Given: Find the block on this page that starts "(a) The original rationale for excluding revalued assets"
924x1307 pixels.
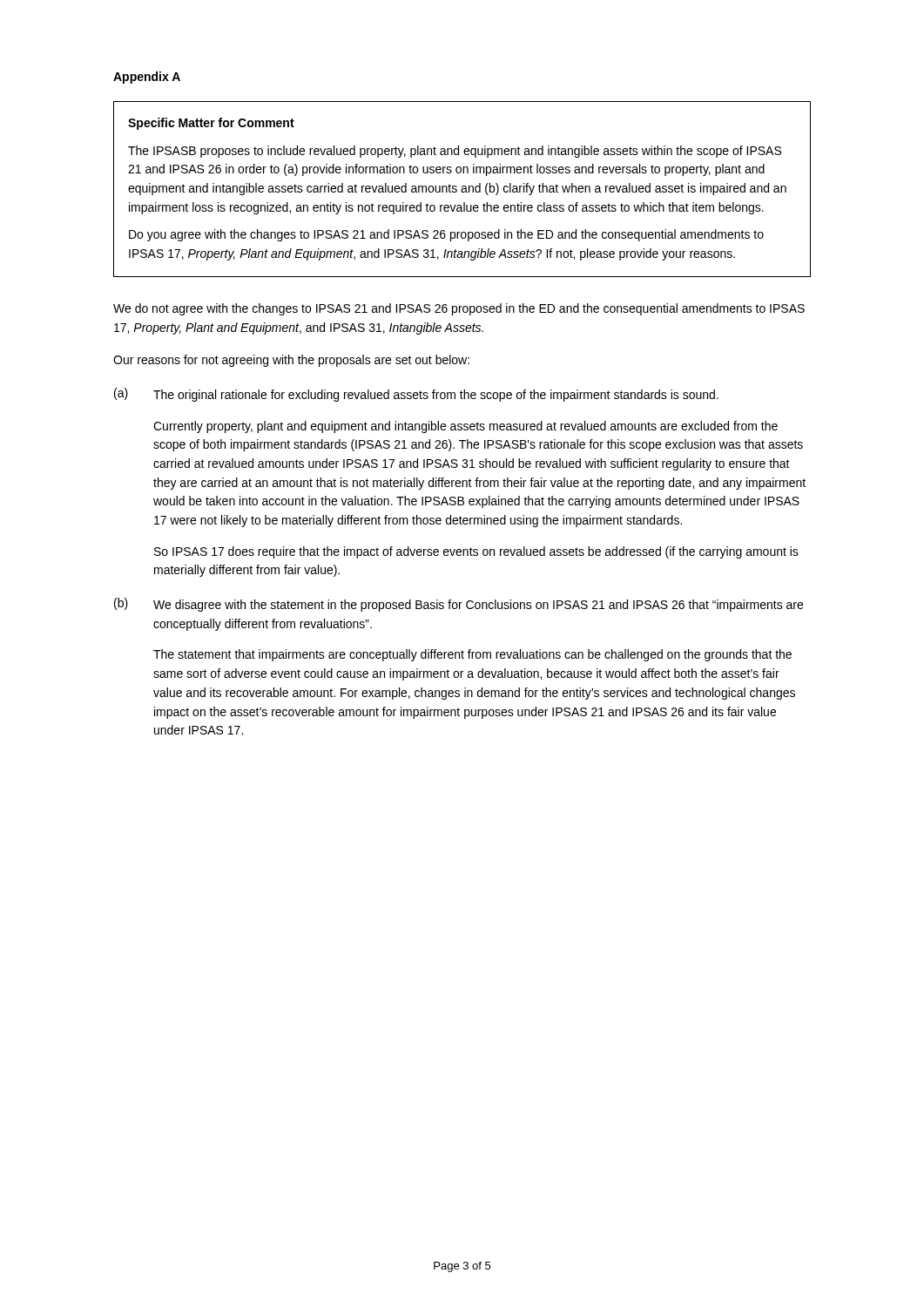Looking at the screenshot, I should (x=462, y=483).
